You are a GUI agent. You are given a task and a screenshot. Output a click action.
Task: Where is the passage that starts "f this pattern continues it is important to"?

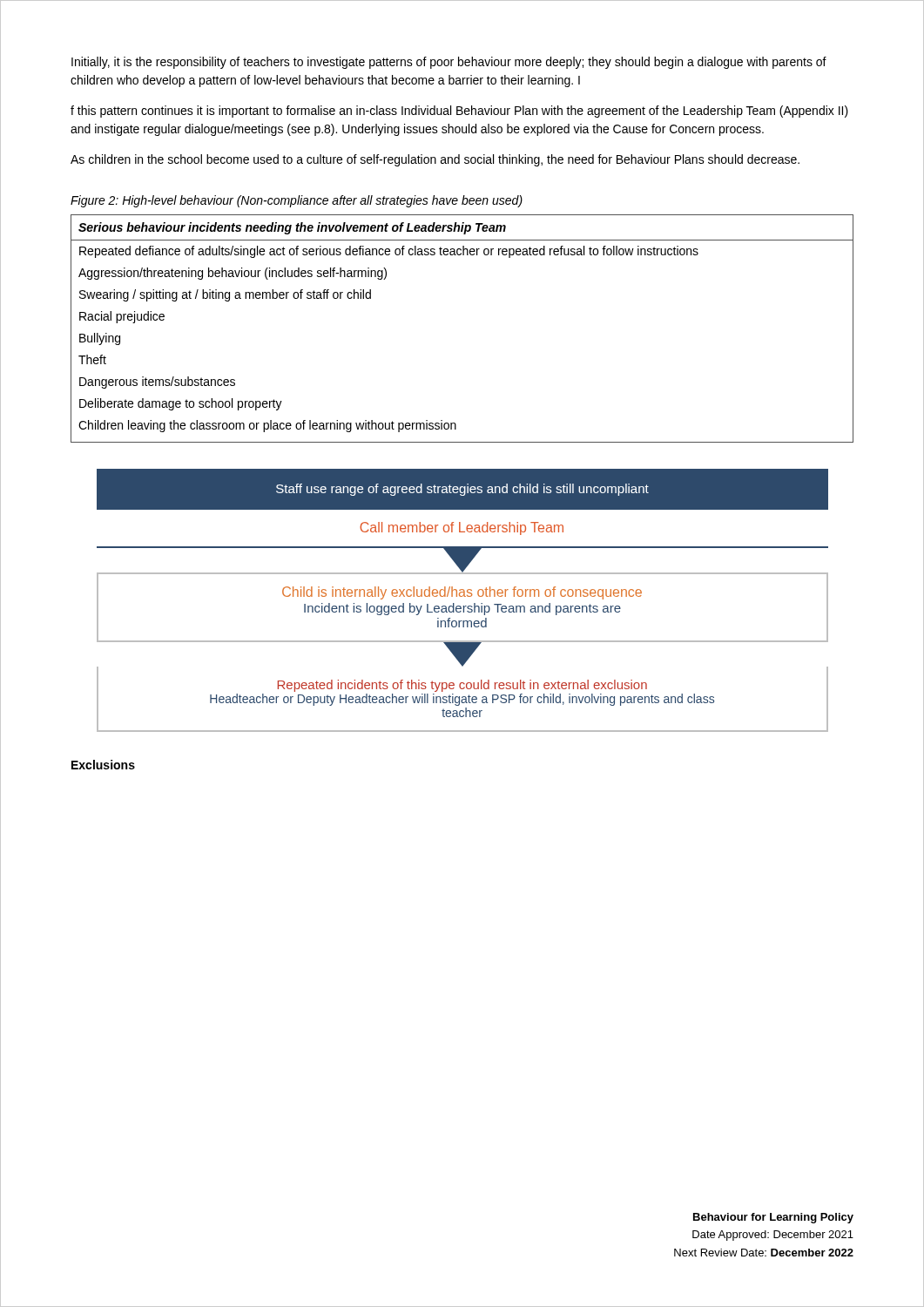click(459, 120)
